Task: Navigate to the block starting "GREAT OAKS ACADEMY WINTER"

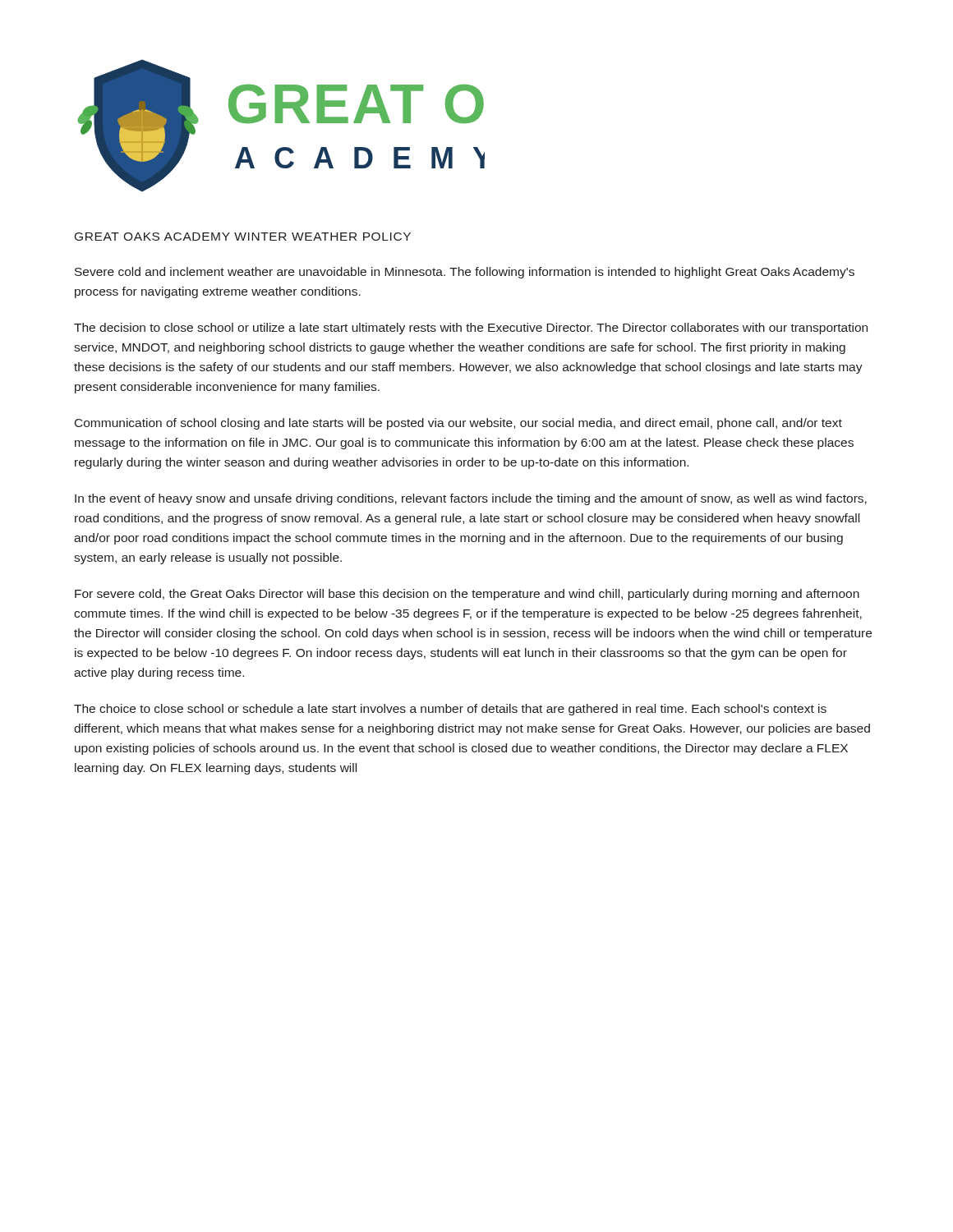Action: point(243,236)
